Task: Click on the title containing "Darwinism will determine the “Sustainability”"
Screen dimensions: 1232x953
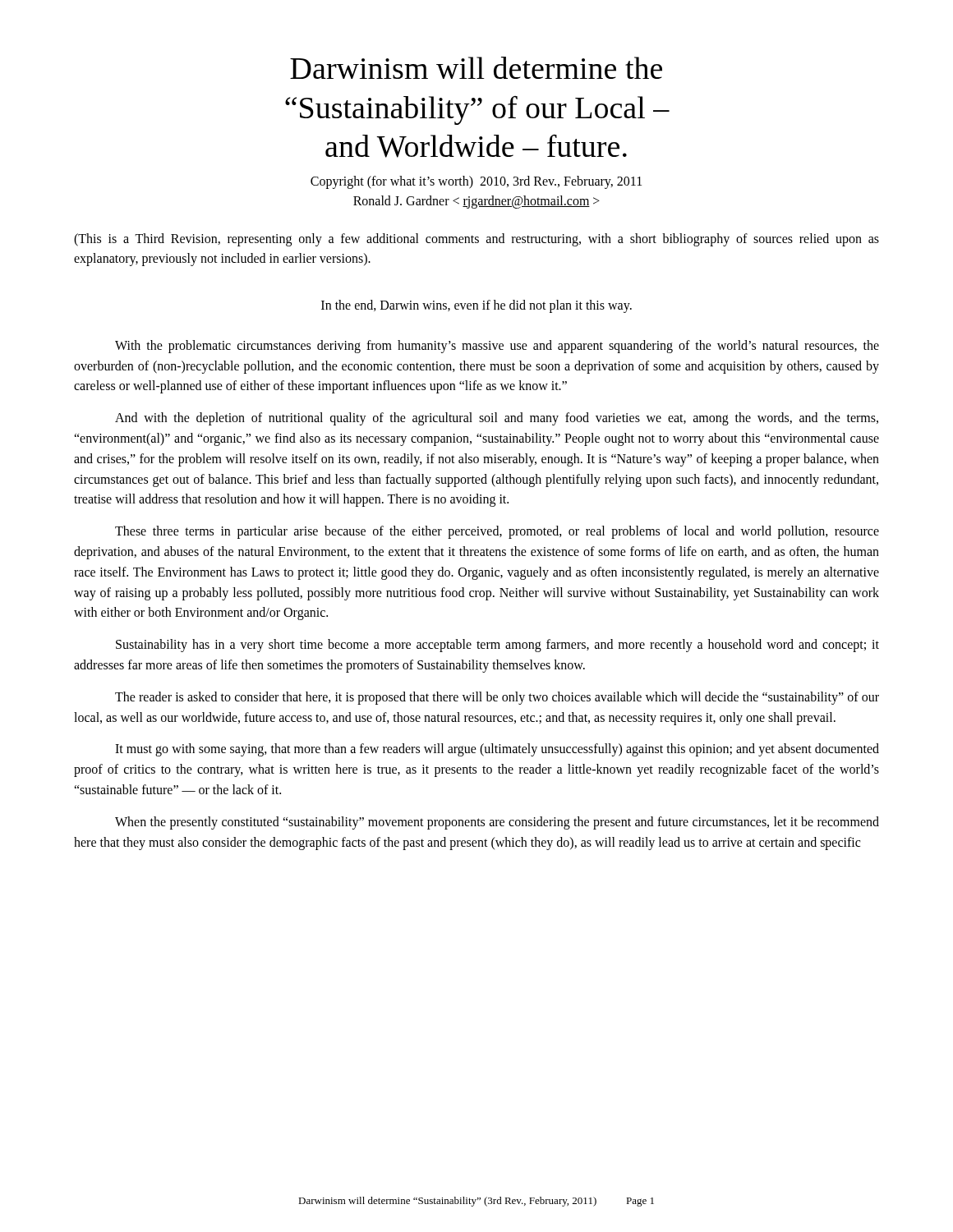Action: click(x=476, y=108)
